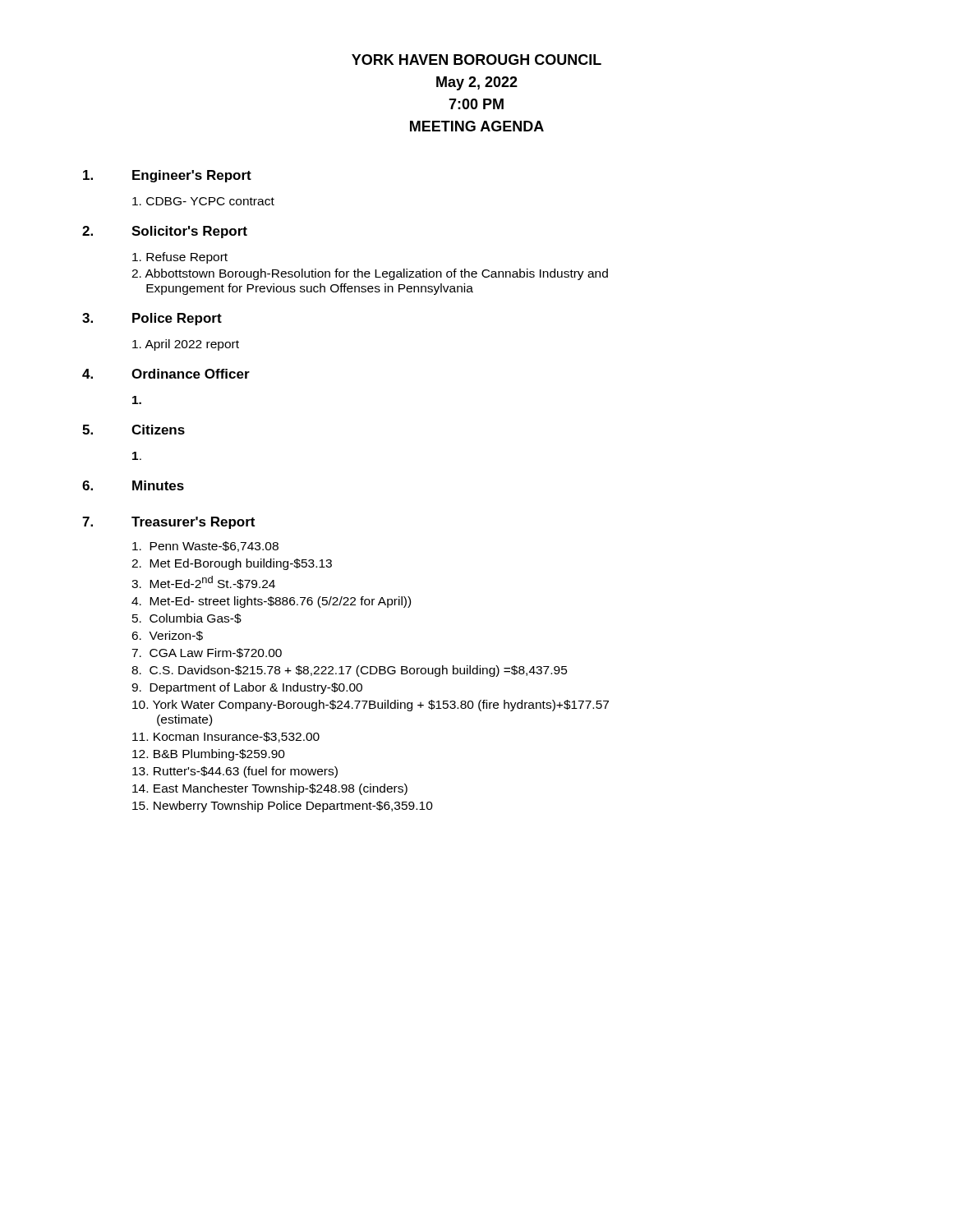Viewport: 953px width, 1232px height.
Task: Locate the text "14. East Manchester Township-$248.98 (cinders)"
Action: click(x=270, y=788)
